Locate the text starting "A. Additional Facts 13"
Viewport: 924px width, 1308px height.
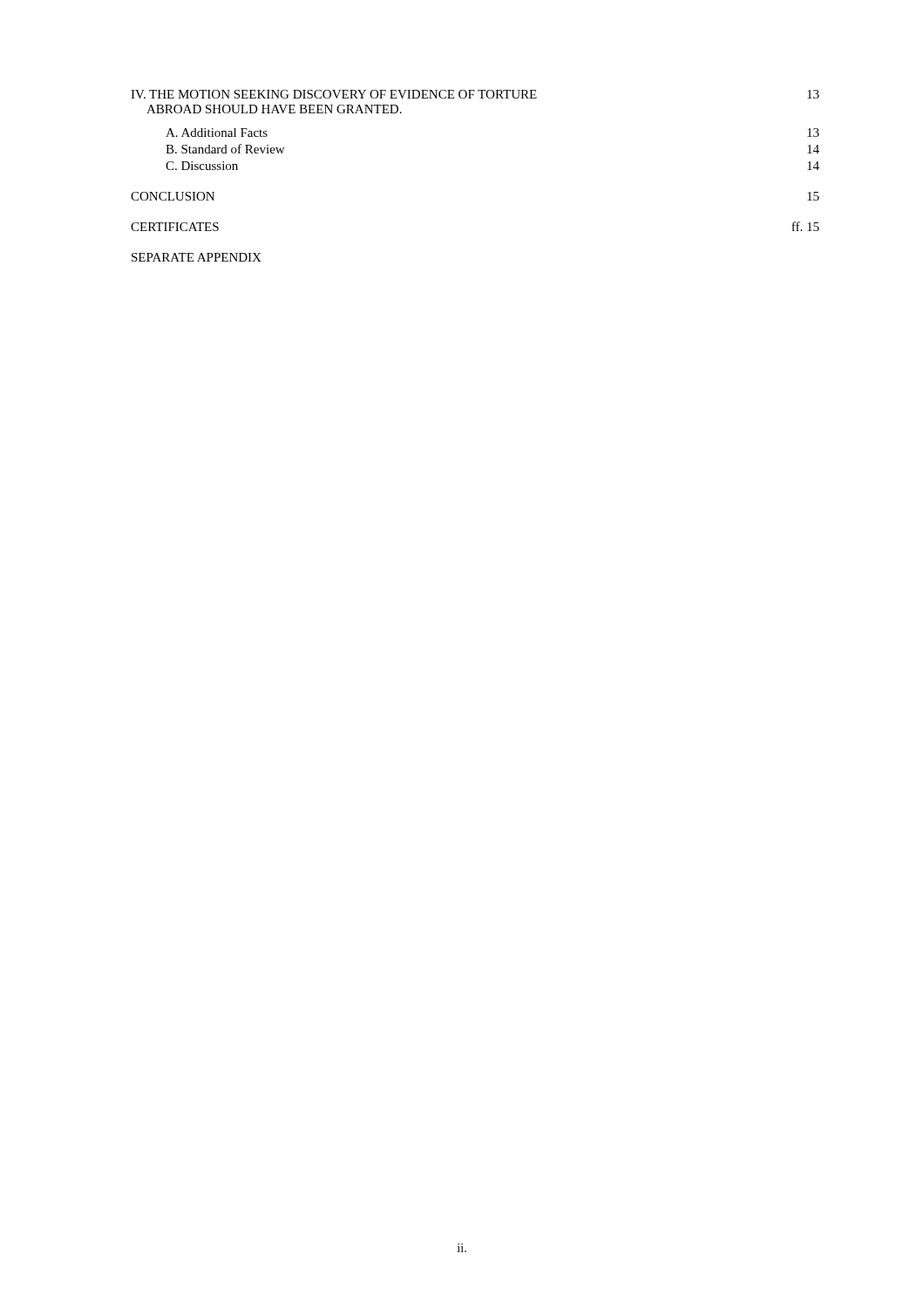tap(217, 131)
